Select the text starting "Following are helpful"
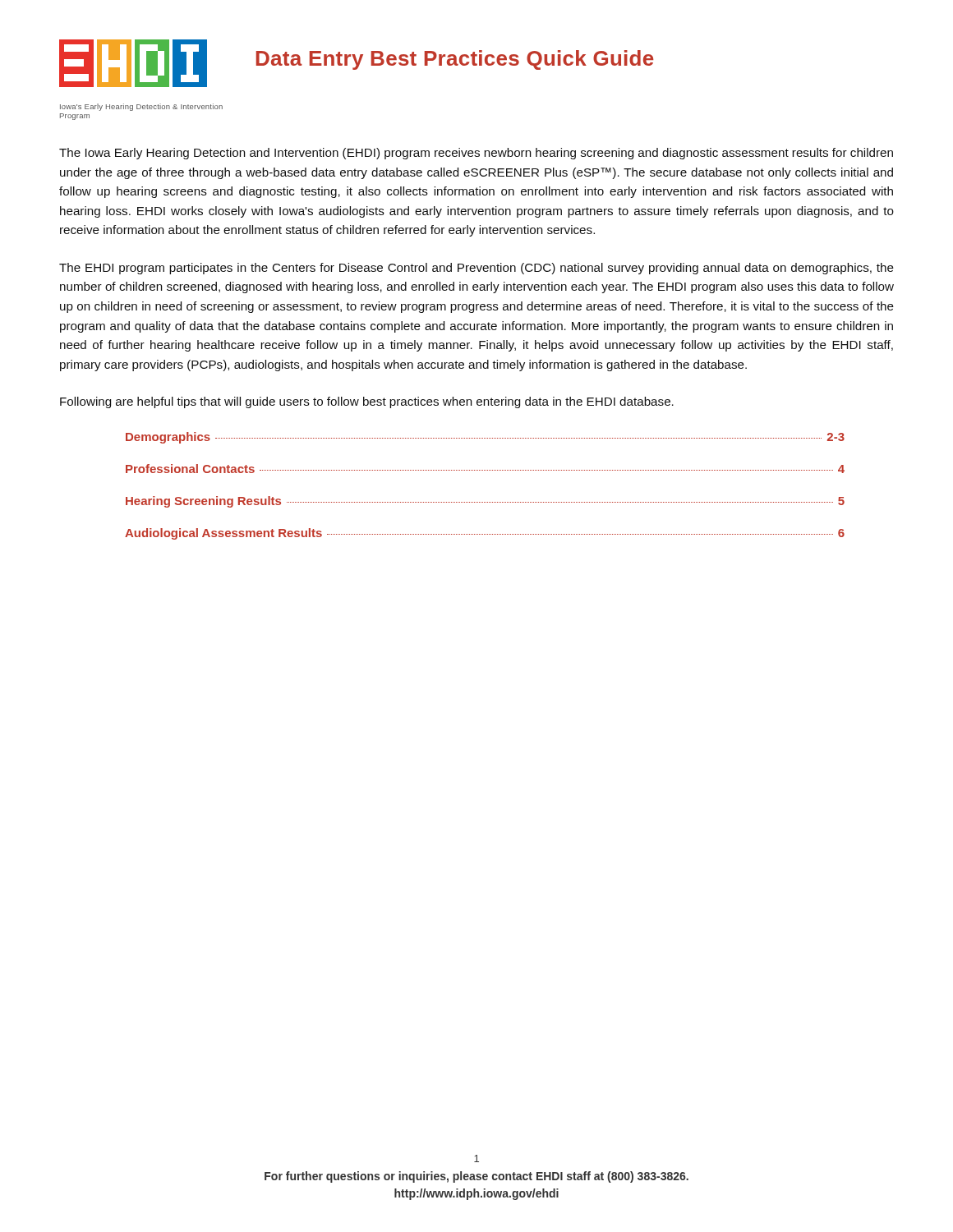 367,401
